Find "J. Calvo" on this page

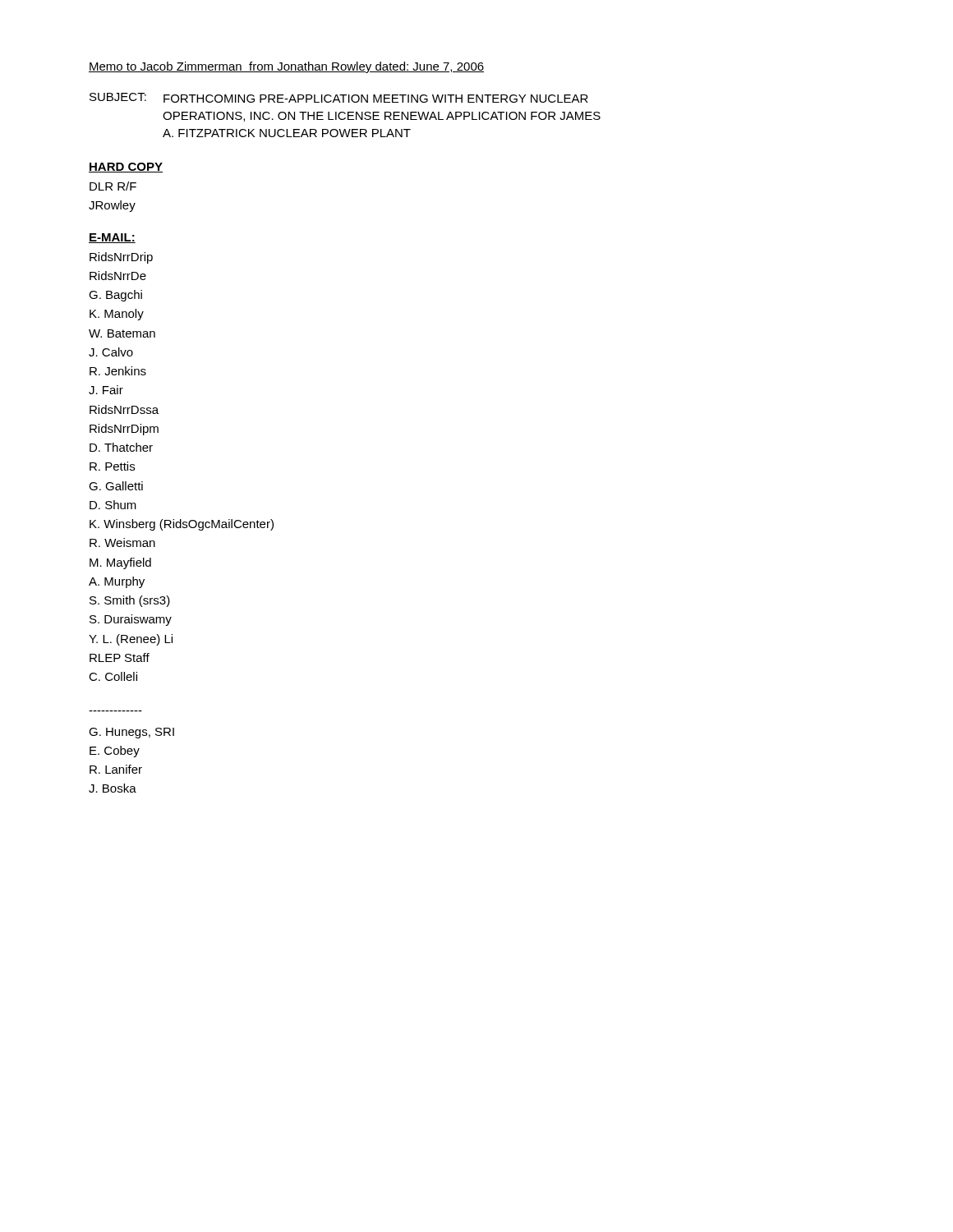click(111, 352)
